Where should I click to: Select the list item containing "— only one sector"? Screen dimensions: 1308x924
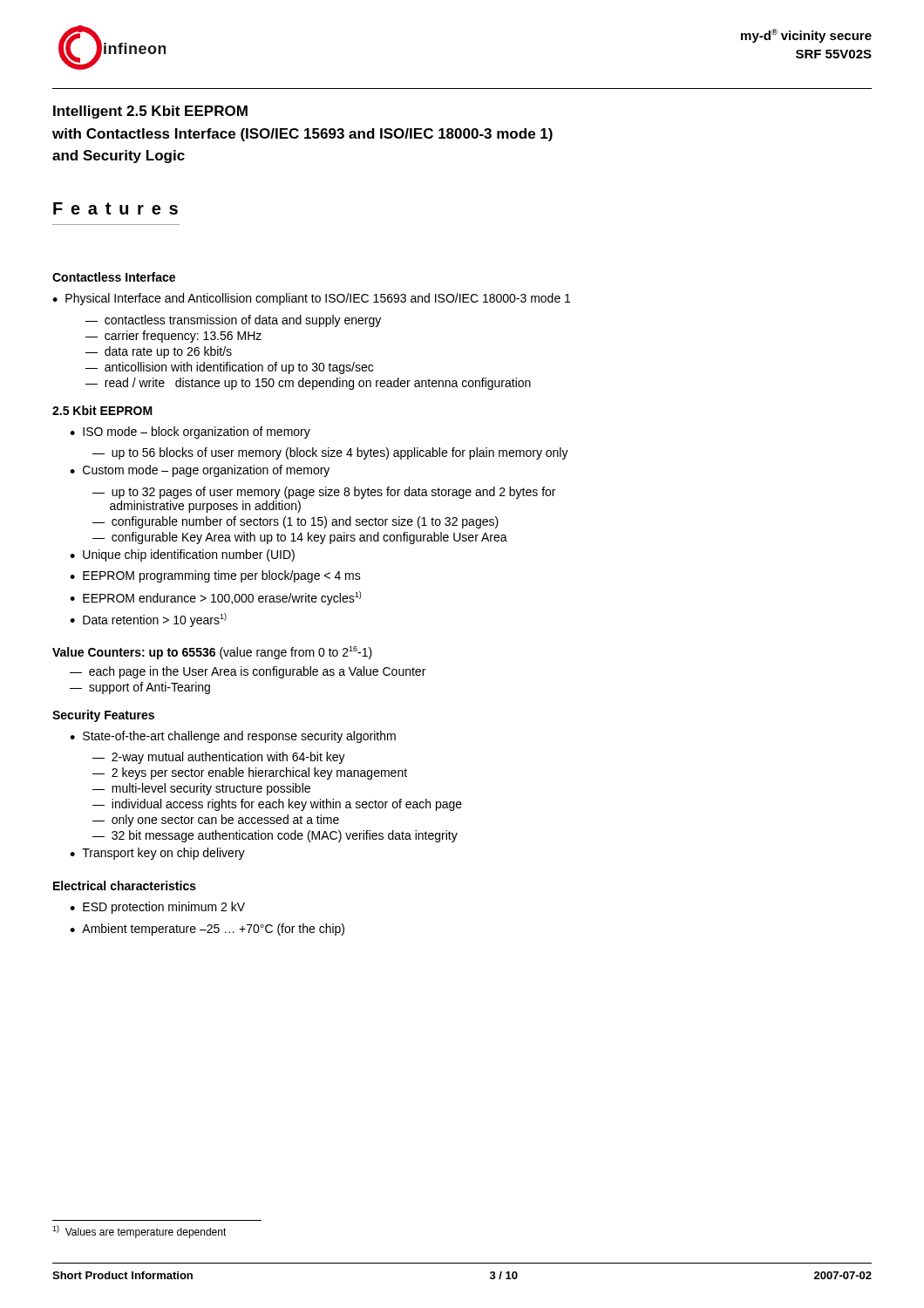pos(216,820)
